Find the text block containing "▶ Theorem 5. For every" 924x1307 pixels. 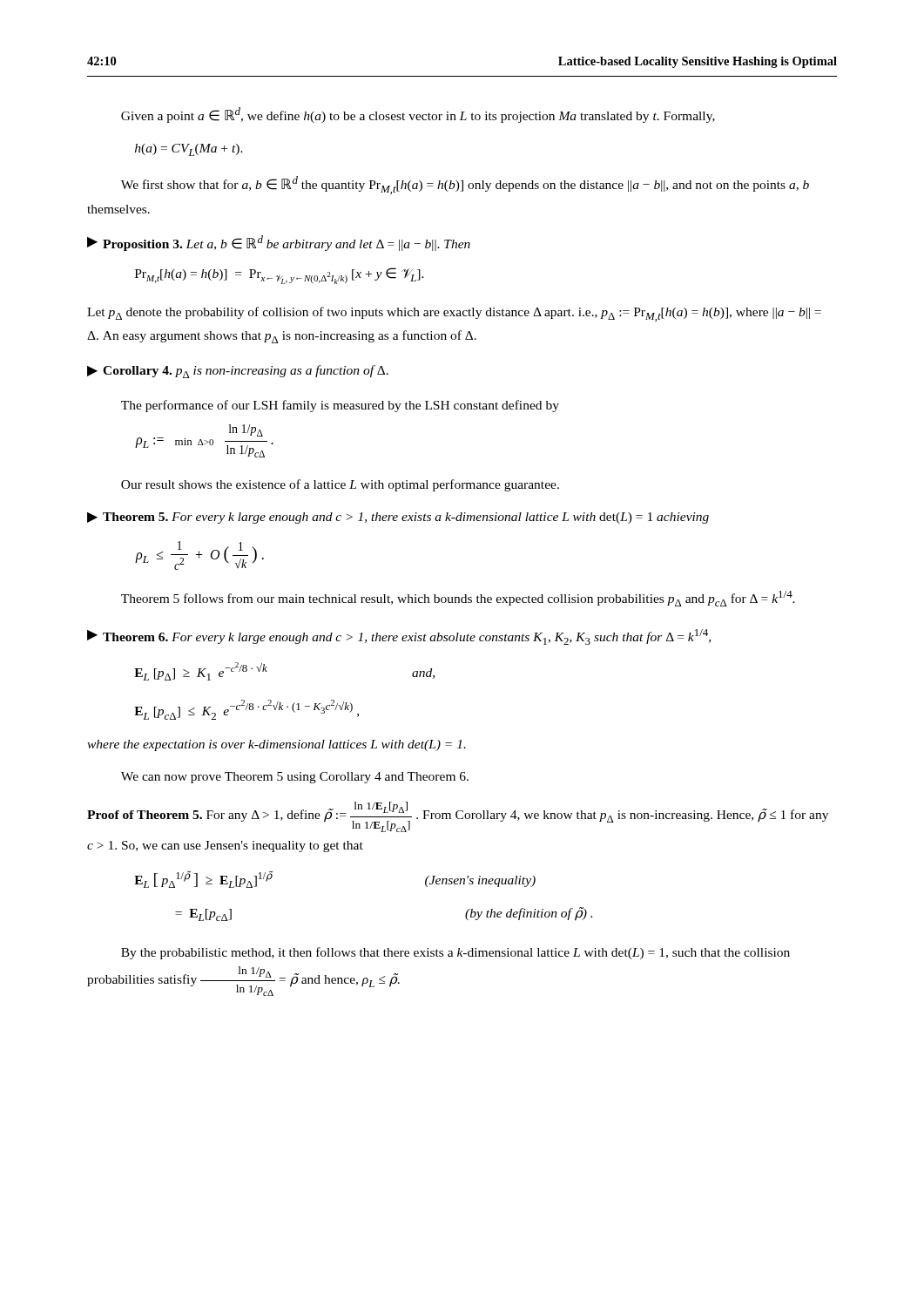pyautogui.click(x=398, y=516)
